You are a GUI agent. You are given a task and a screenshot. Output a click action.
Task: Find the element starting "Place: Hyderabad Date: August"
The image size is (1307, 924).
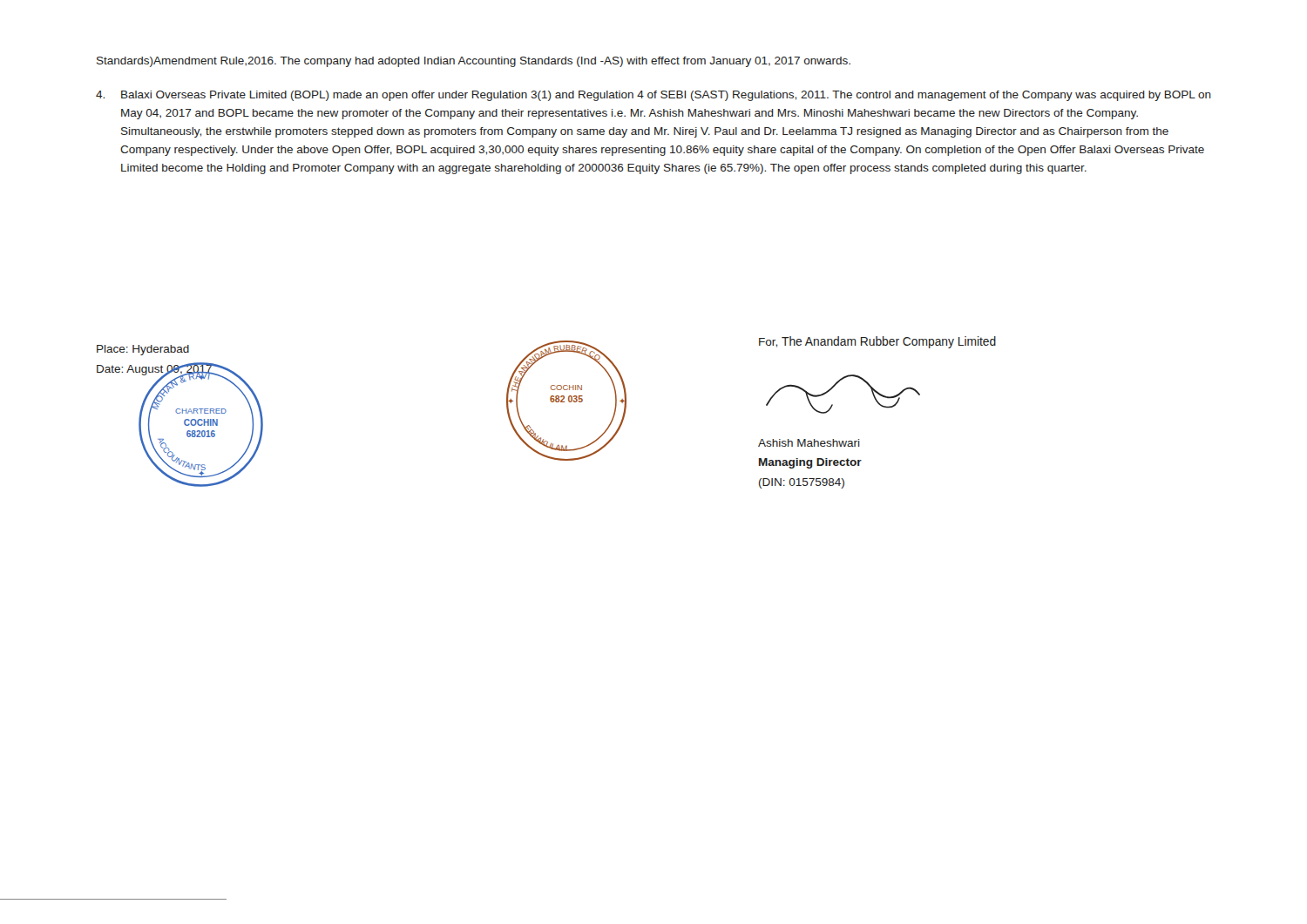pyautogui.click(x=154, y=359)
